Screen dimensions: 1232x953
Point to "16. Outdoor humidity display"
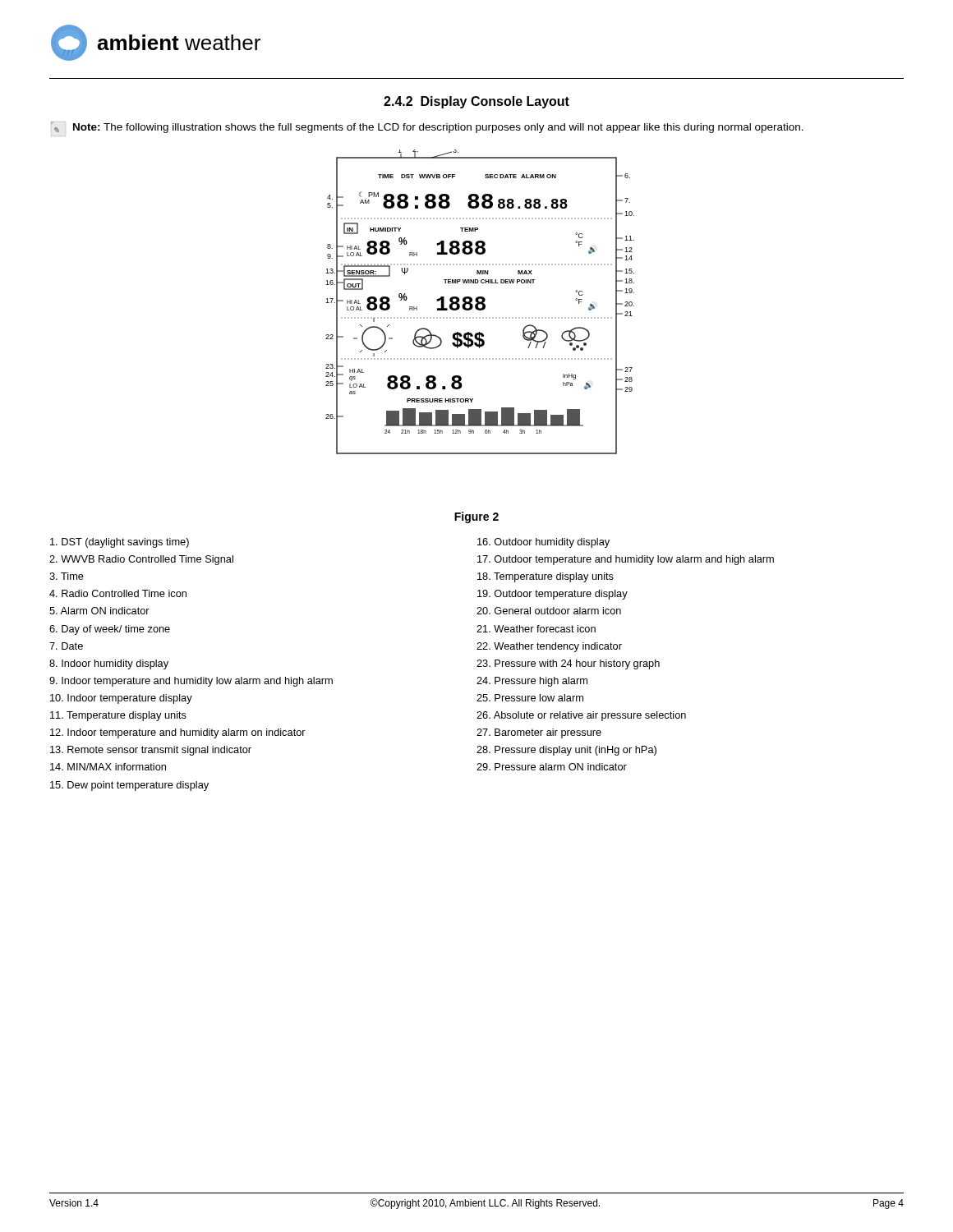pyautogui.click(x=543, y=542)
